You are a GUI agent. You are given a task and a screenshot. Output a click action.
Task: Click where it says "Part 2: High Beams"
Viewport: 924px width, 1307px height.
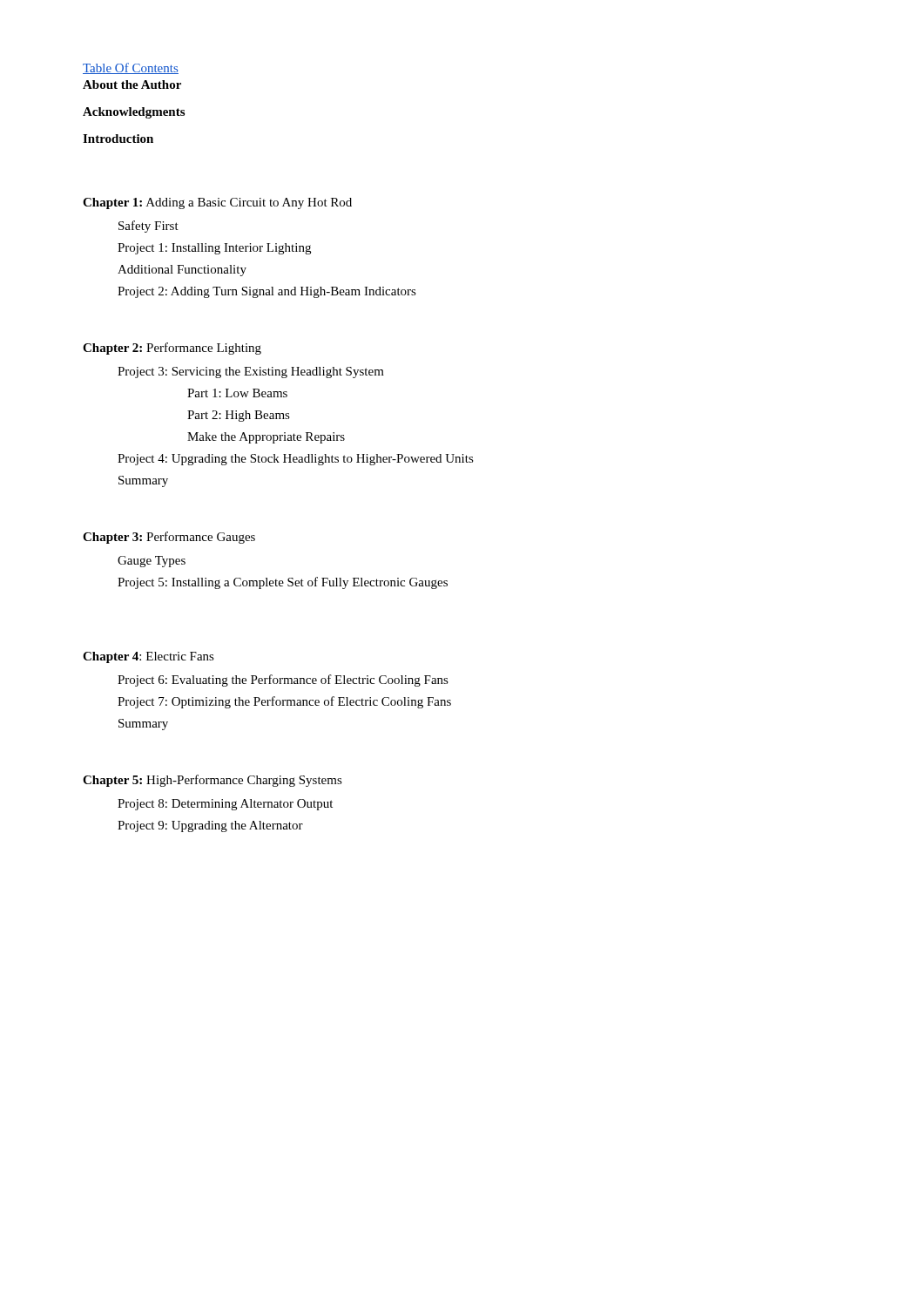pos(239,415)
